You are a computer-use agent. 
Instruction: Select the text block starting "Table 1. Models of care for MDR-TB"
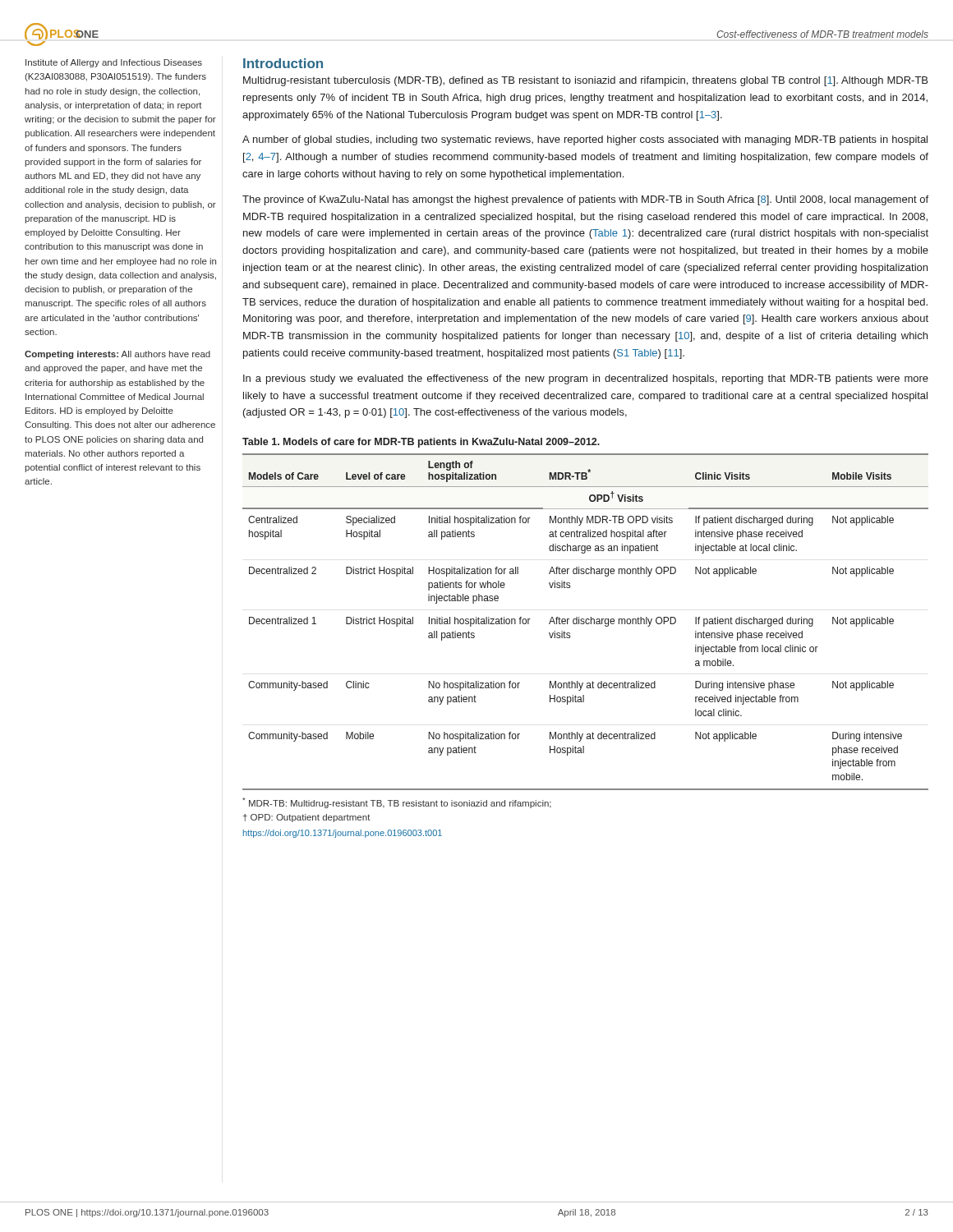(x=421, y=442)
